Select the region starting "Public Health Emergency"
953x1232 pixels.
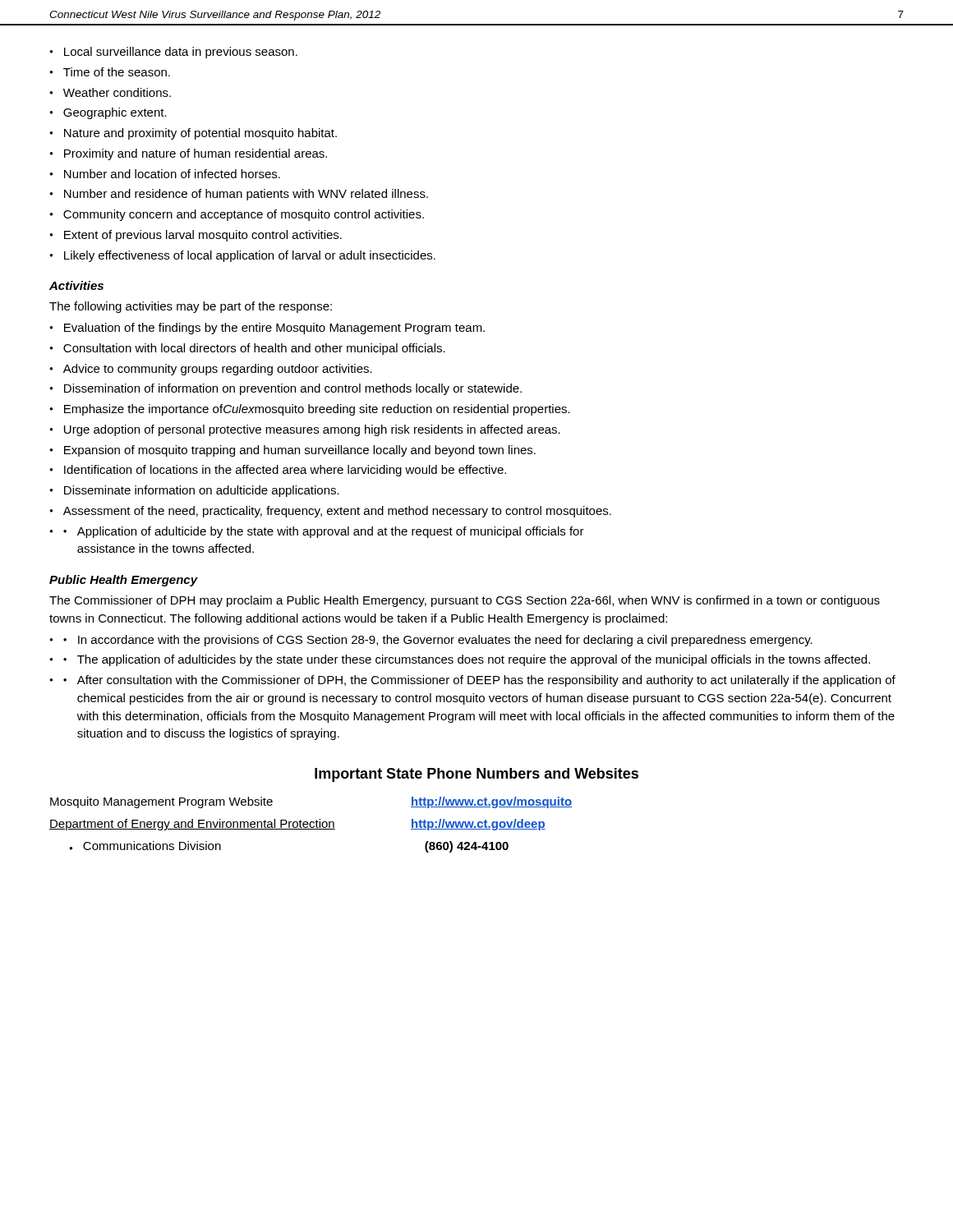pos(123,579)
